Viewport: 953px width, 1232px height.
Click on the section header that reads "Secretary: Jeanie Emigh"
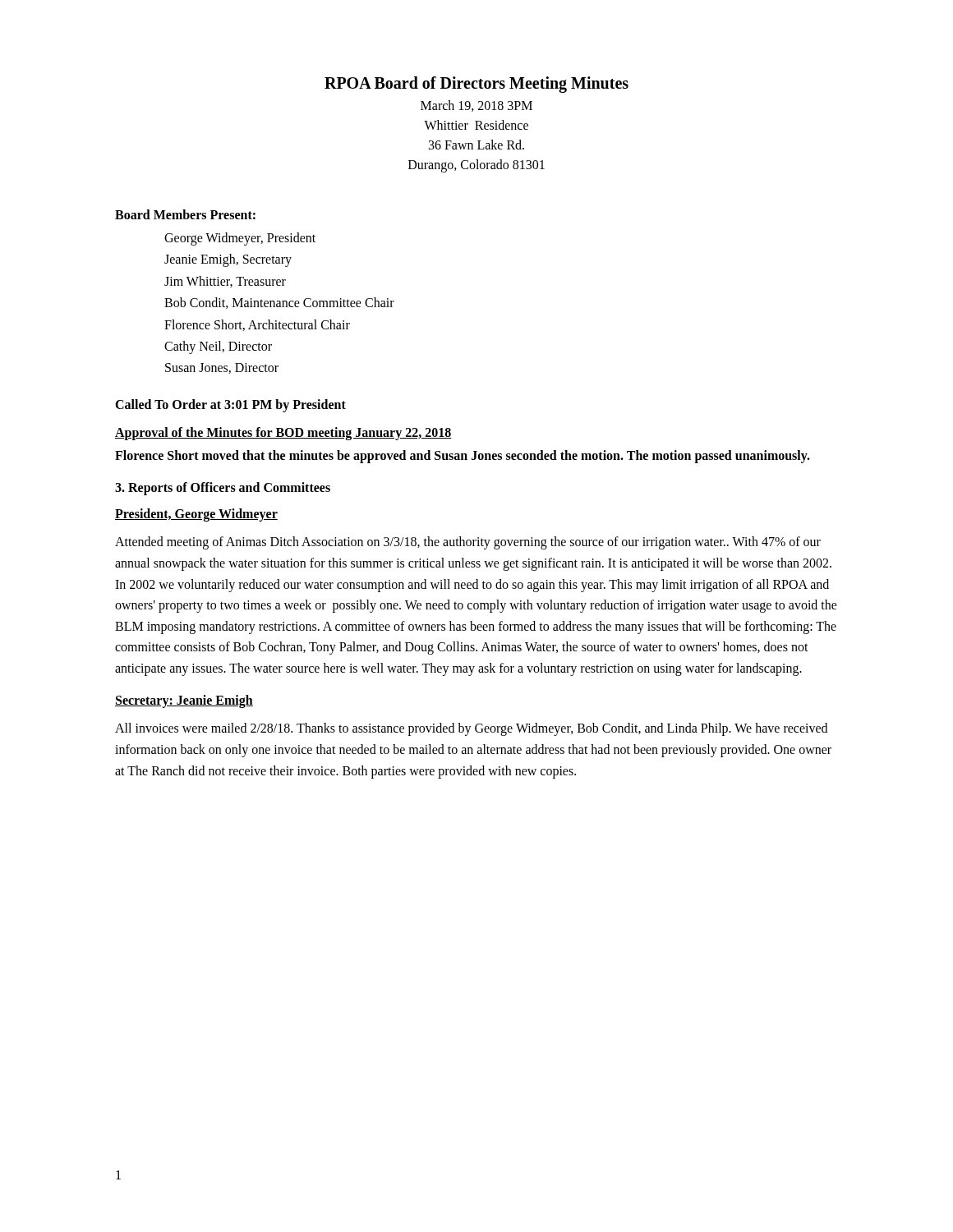(x=184, y=701)
